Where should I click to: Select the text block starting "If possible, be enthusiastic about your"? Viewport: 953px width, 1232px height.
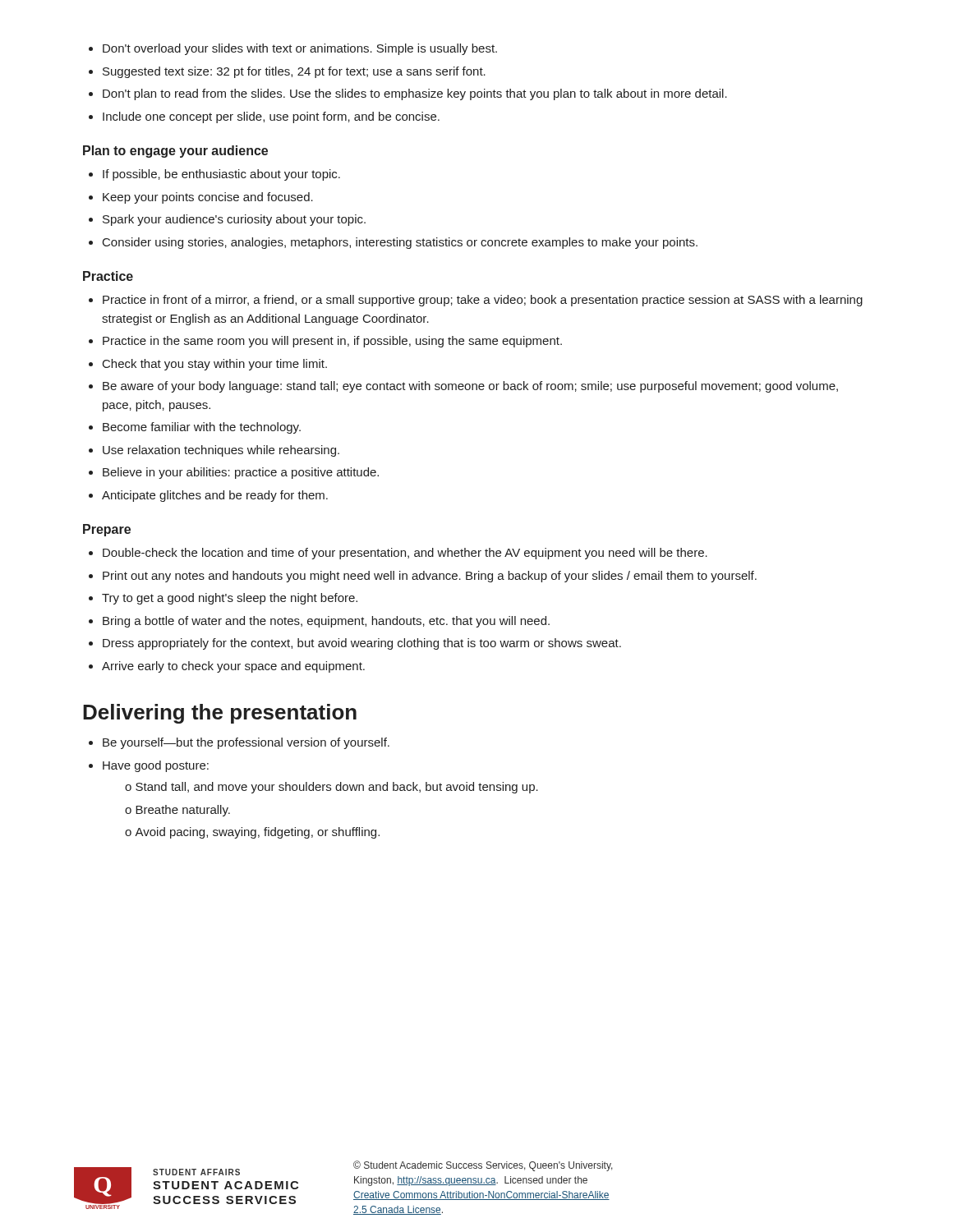pyautogui.click(x=214, y=175)
